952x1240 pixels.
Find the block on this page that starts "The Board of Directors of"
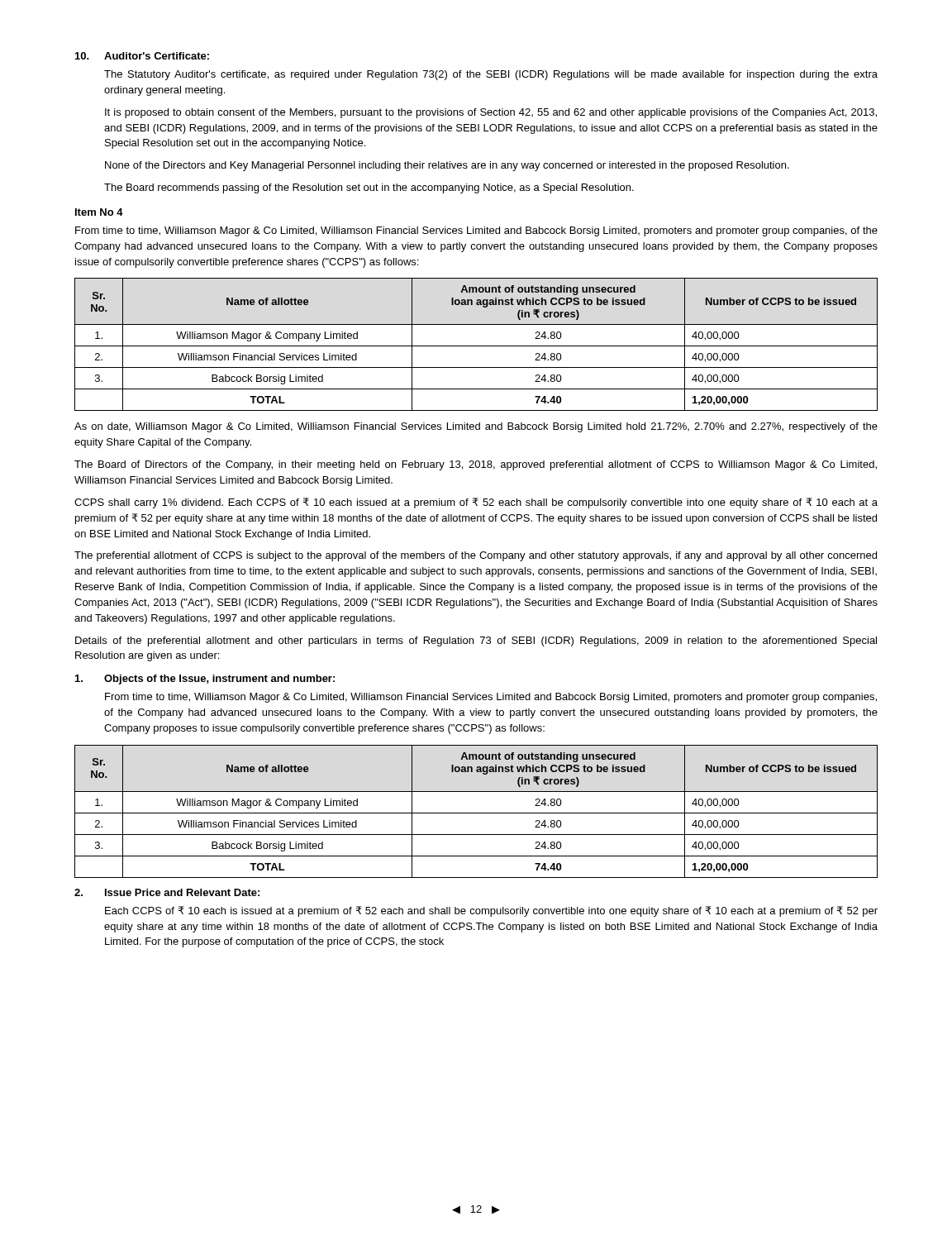[x=476, y=473]
